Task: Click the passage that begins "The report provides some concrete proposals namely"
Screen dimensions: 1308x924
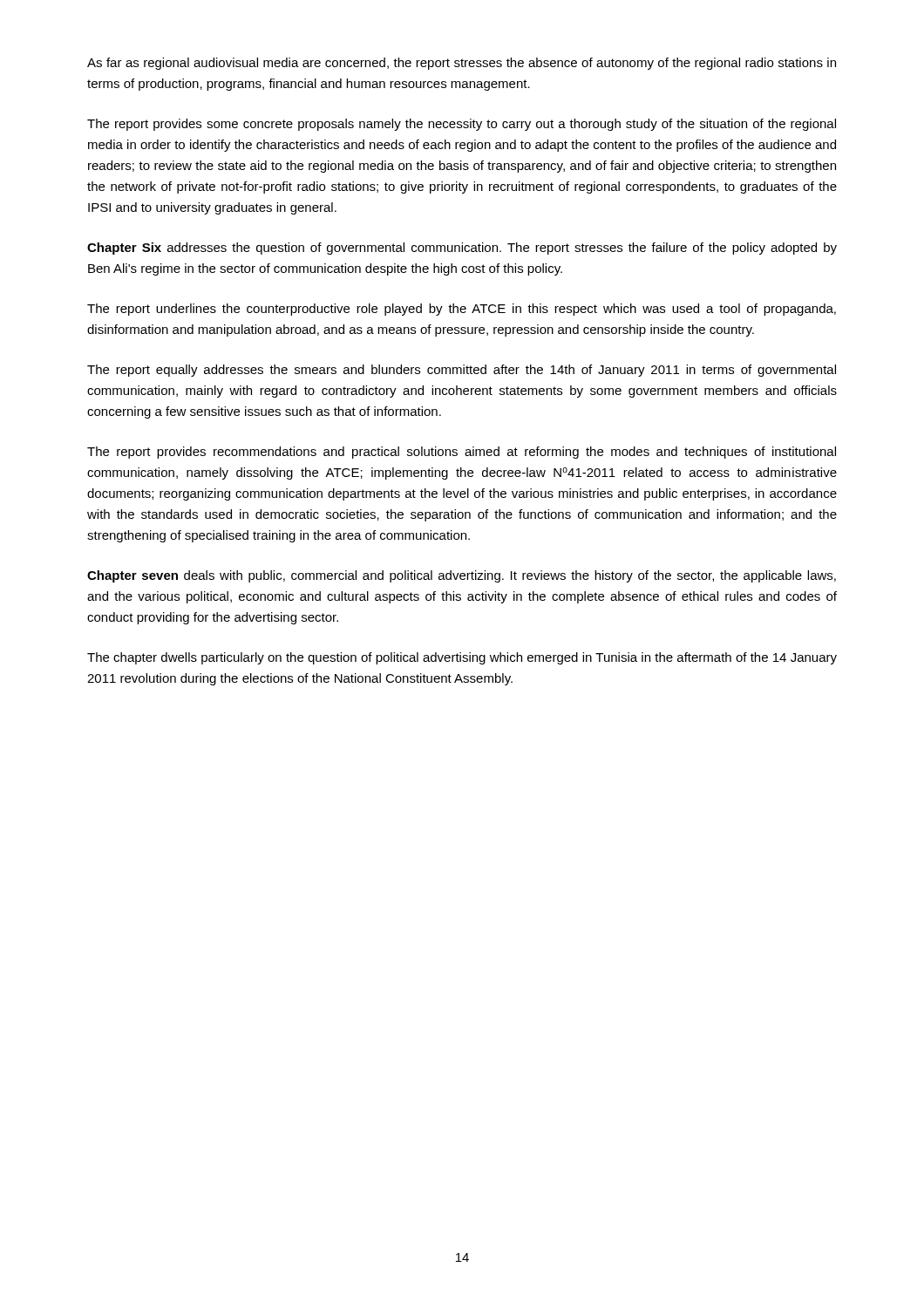Action: coord(462,165)
